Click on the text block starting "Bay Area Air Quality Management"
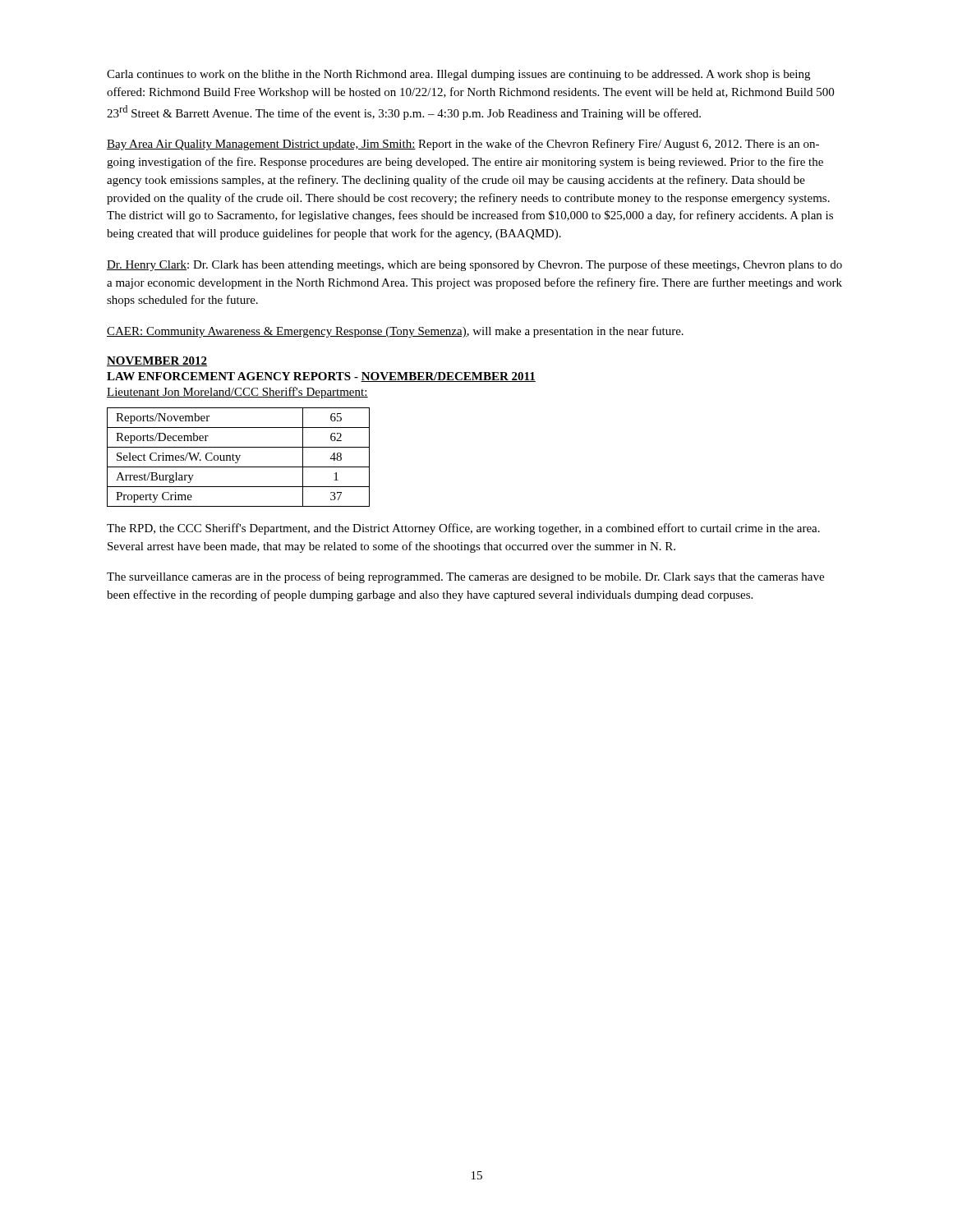This screenshot has height=1232, width=953. [x=476, y=189]
